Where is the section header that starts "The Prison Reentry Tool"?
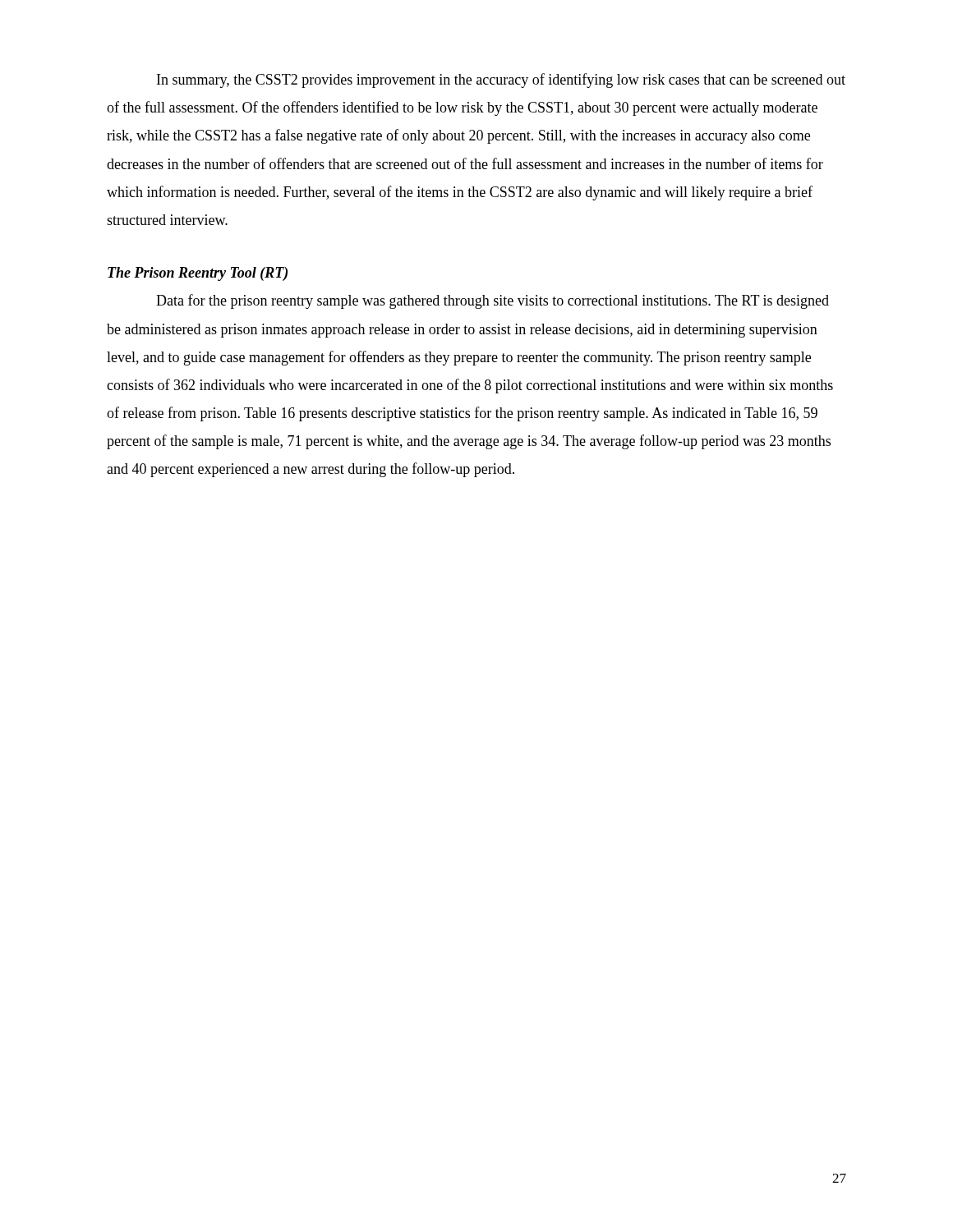This screenshot has width=953, height=1232. coord(198,273)
